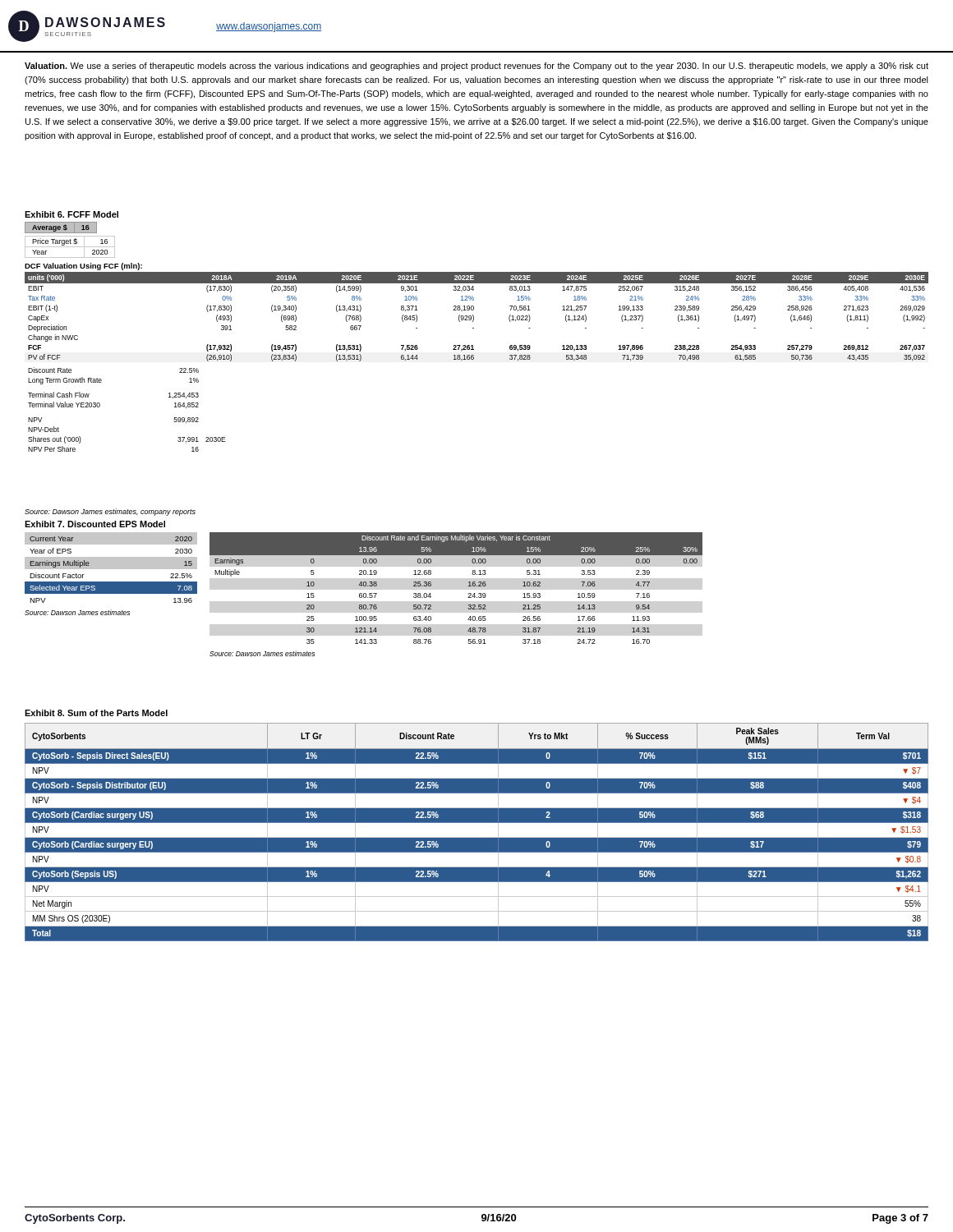The width and height of the screenshot is (953, 1232).
Task: Locate the table with the text "Discount Rate and Earnings Multiple"
Action: point(569,595)
